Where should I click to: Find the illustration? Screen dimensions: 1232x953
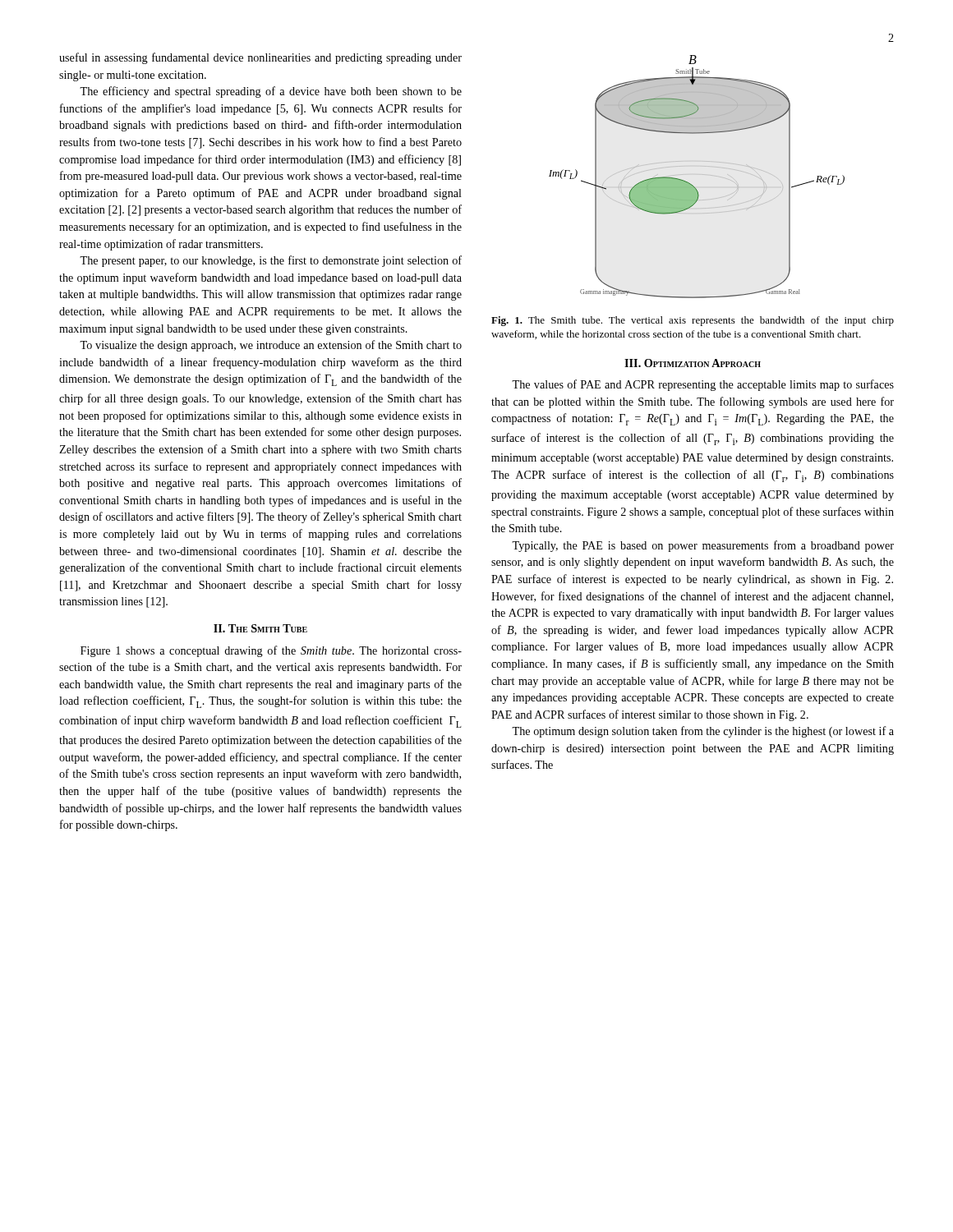pos(693,179)
